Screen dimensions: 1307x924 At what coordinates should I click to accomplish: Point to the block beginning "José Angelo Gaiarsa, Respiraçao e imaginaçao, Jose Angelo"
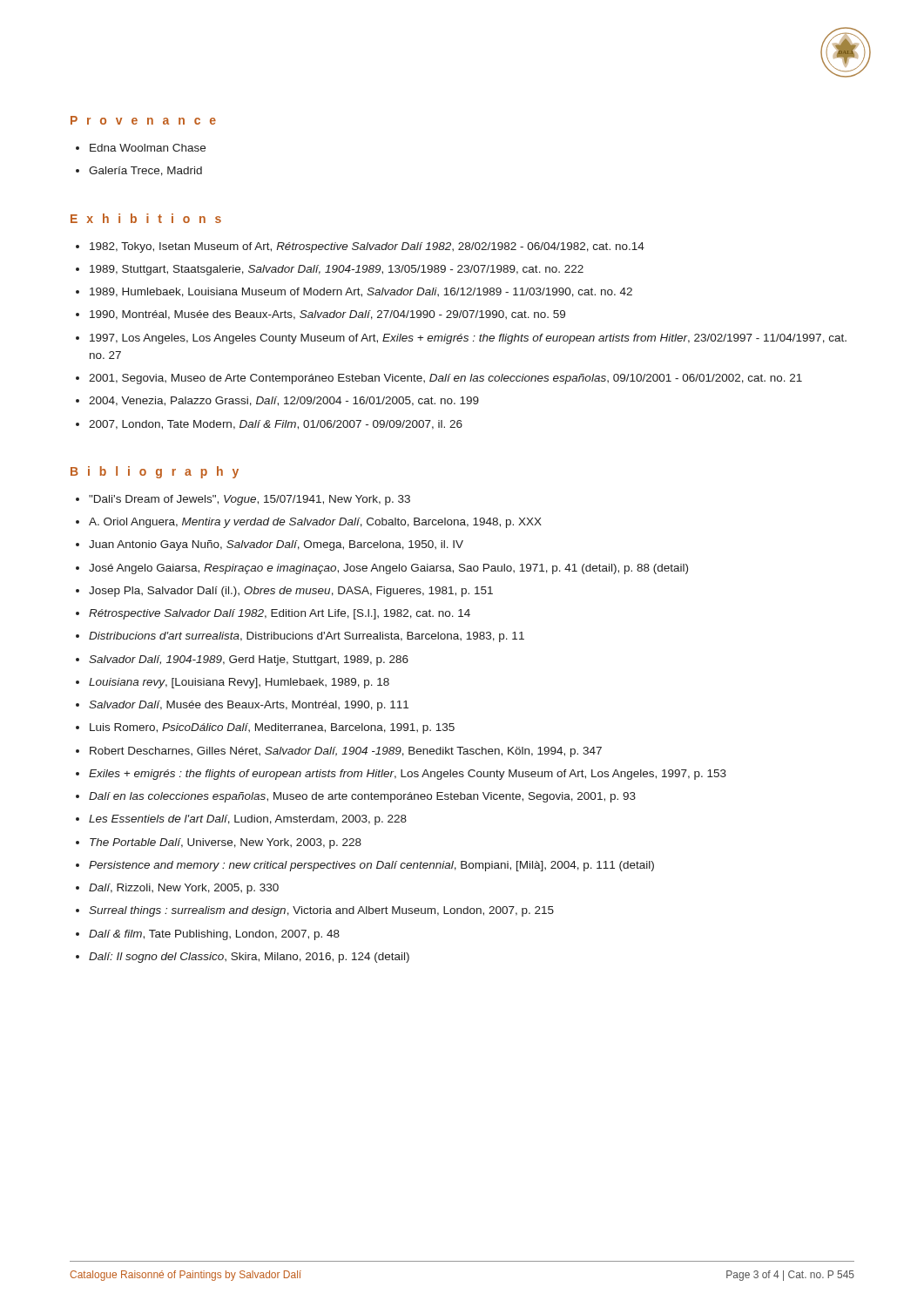tap(389, 567)
